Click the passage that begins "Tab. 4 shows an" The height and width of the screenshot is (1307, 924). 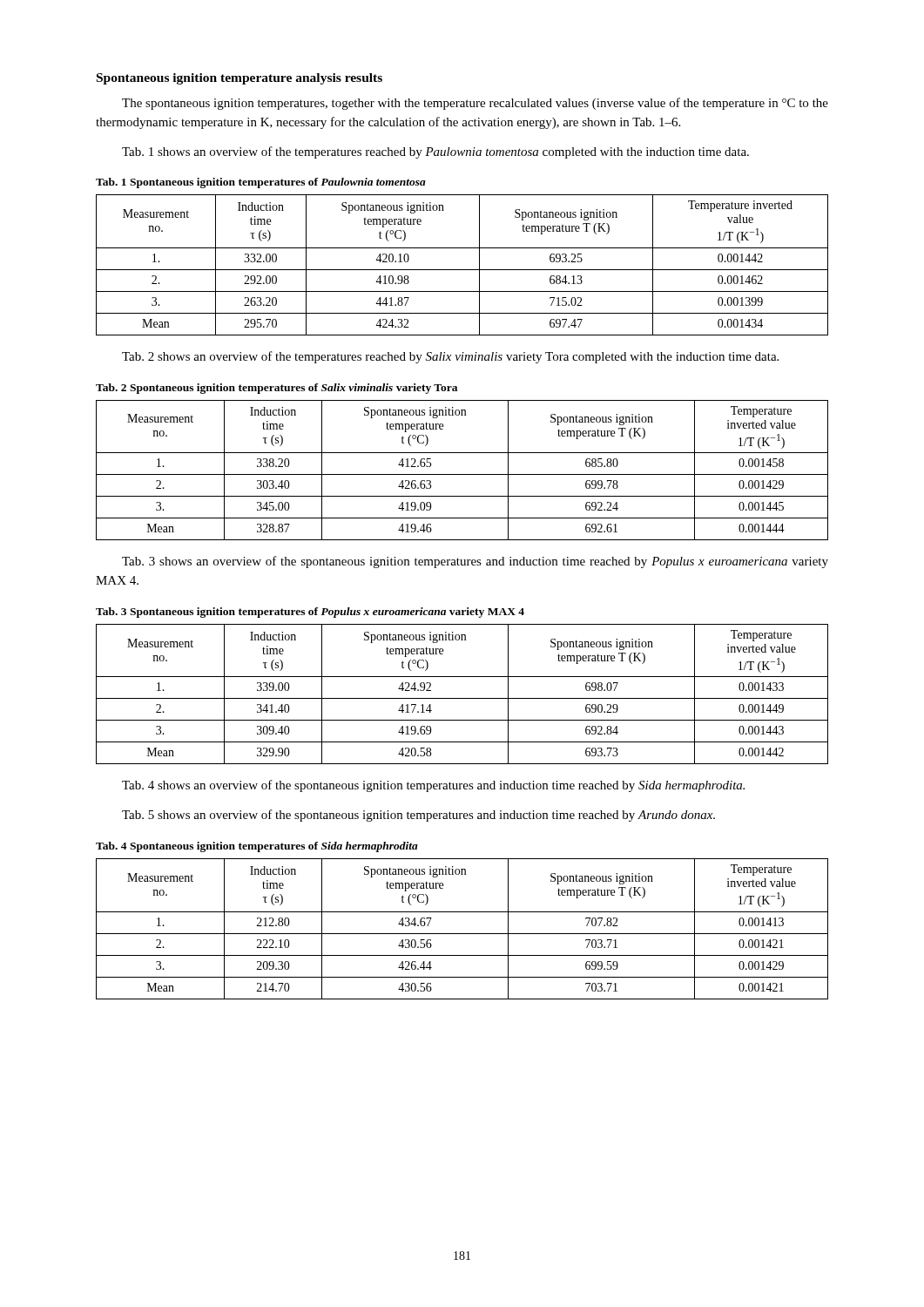coord(434,785)
